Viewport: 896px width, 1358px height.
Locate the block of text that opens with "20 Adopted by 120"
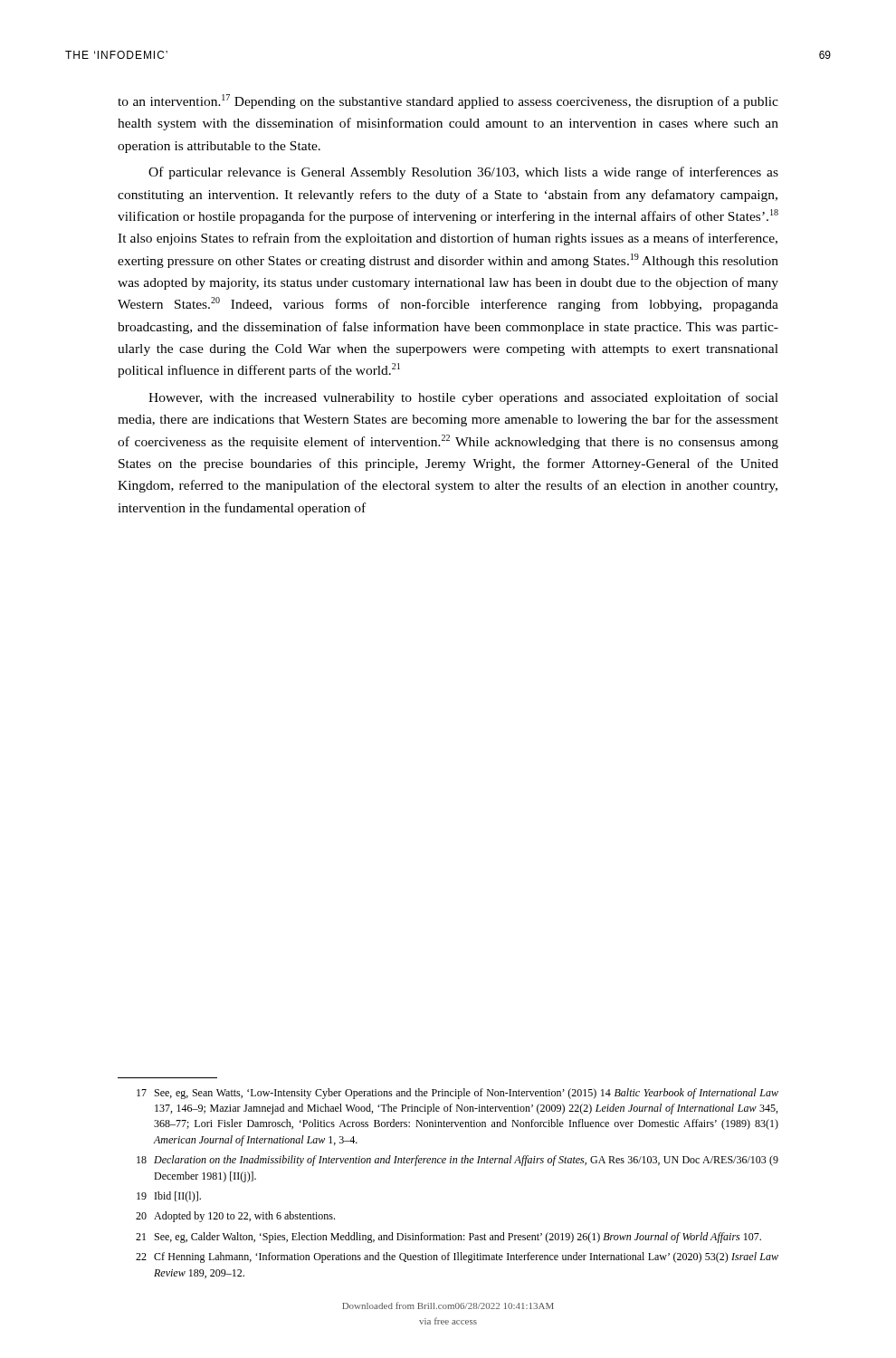(x=235, y=1217)
